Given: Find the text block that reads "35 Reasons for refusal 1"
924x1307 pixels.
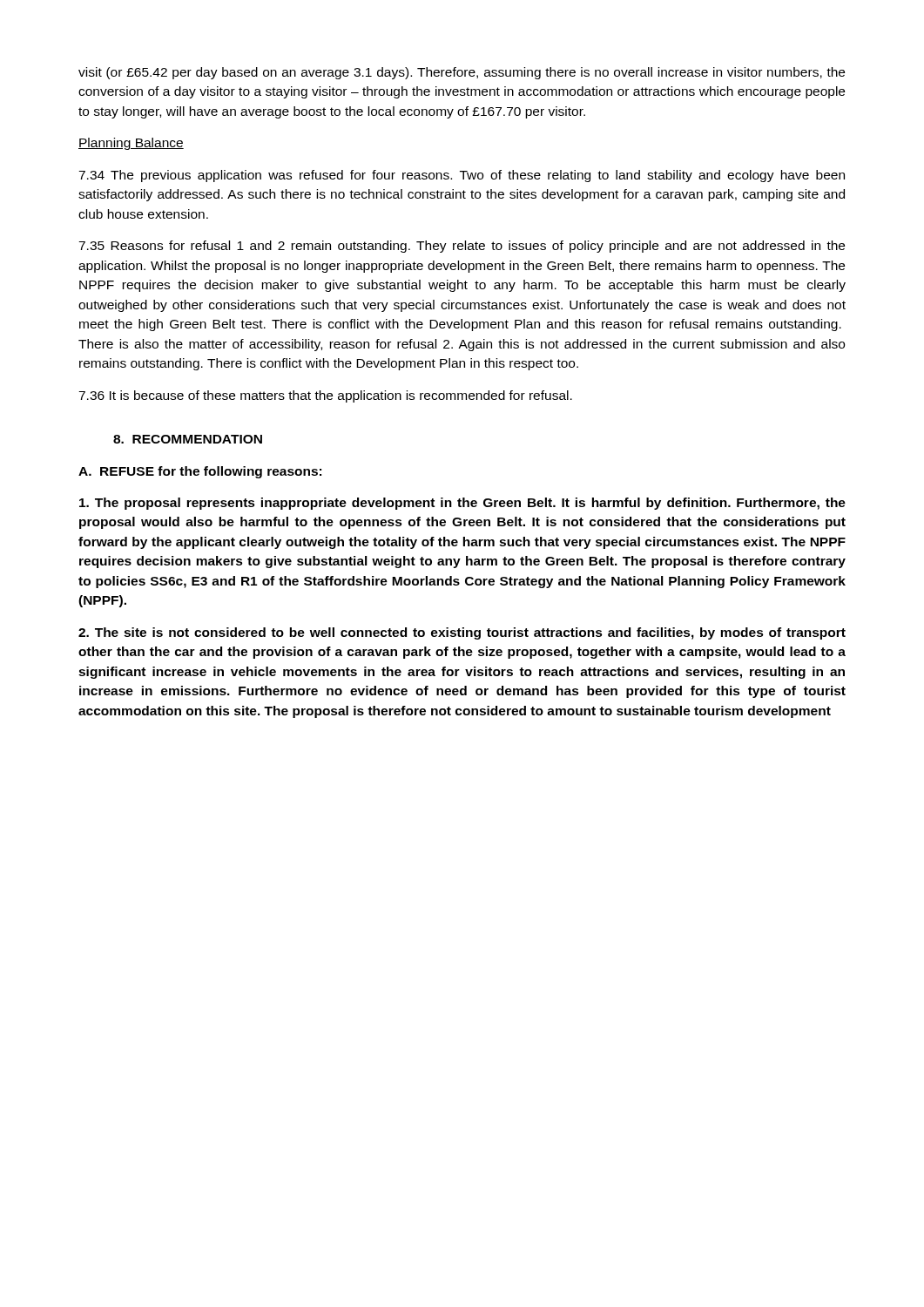Looking at the screenshot, I should [x=462, y=304].
